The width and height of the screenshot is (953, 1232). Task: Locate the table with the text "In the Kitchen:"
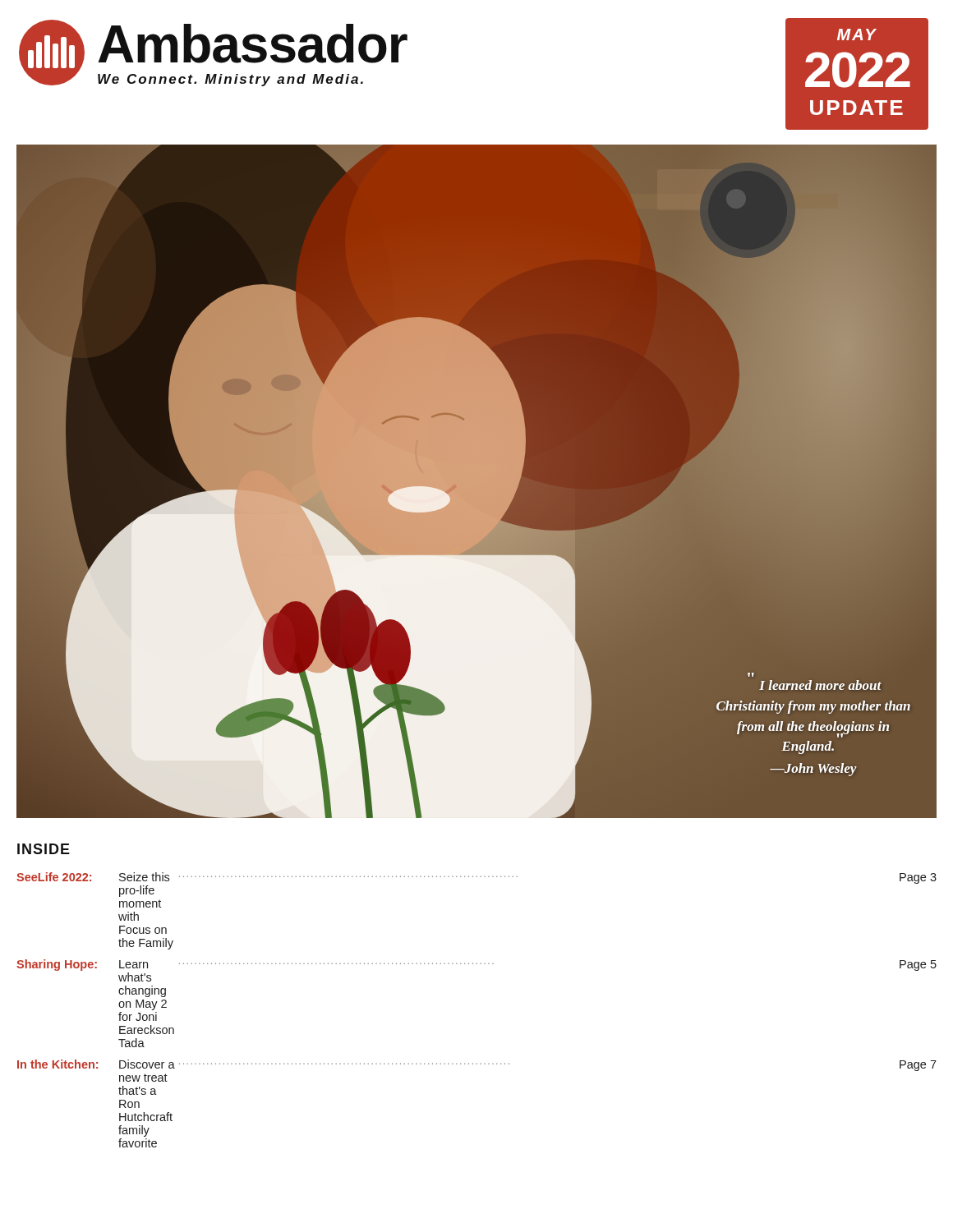476,1010
